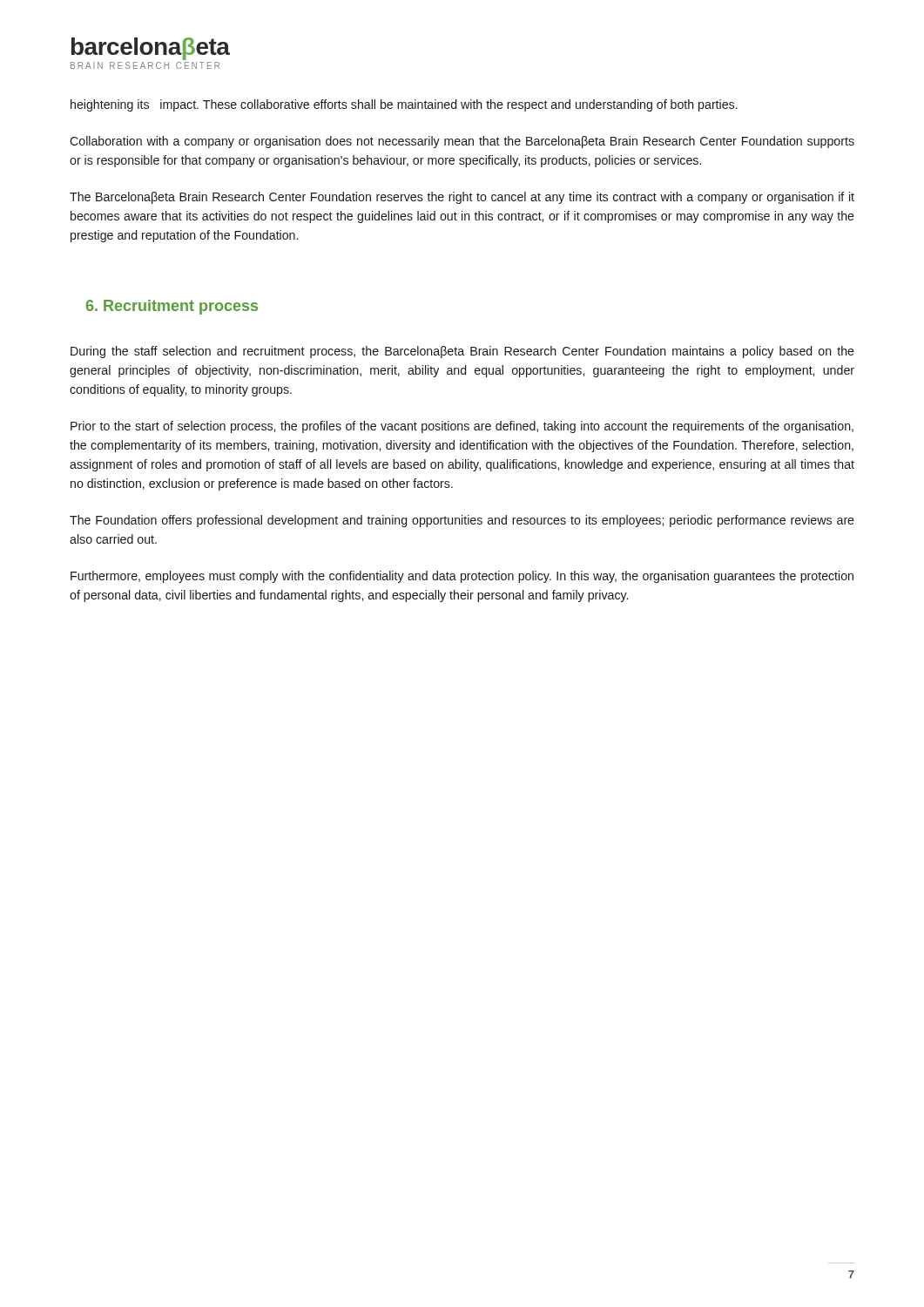The image size is (924, 1307).
Task: Click where it says "6. Recruitment process"
Action: (172, 306)
